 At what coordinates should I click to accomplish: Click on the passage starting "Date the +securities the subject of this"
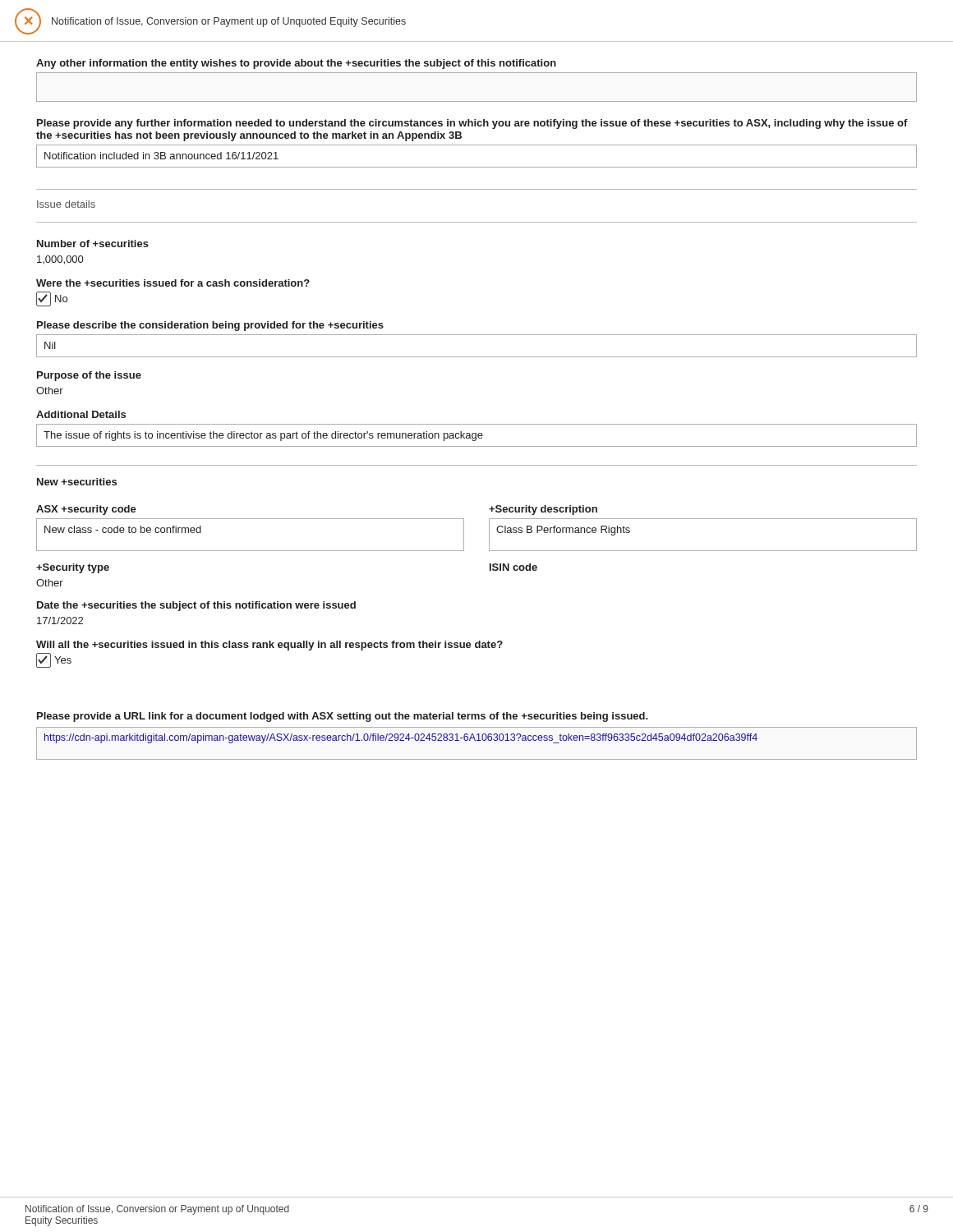(x=196, y=606)
